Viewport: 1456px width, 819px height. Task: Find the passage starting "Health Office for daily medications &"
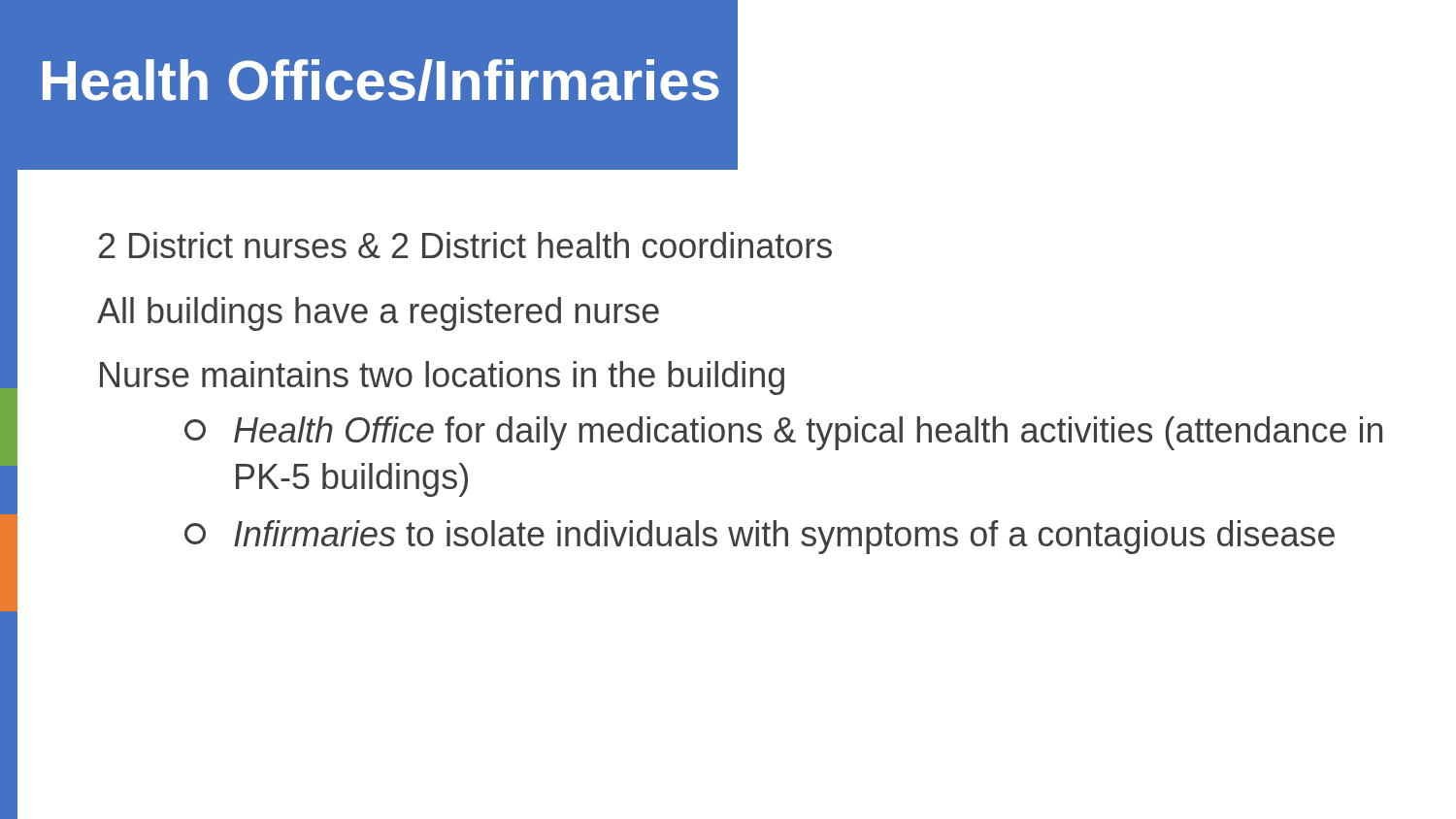(x=801, y=455)
